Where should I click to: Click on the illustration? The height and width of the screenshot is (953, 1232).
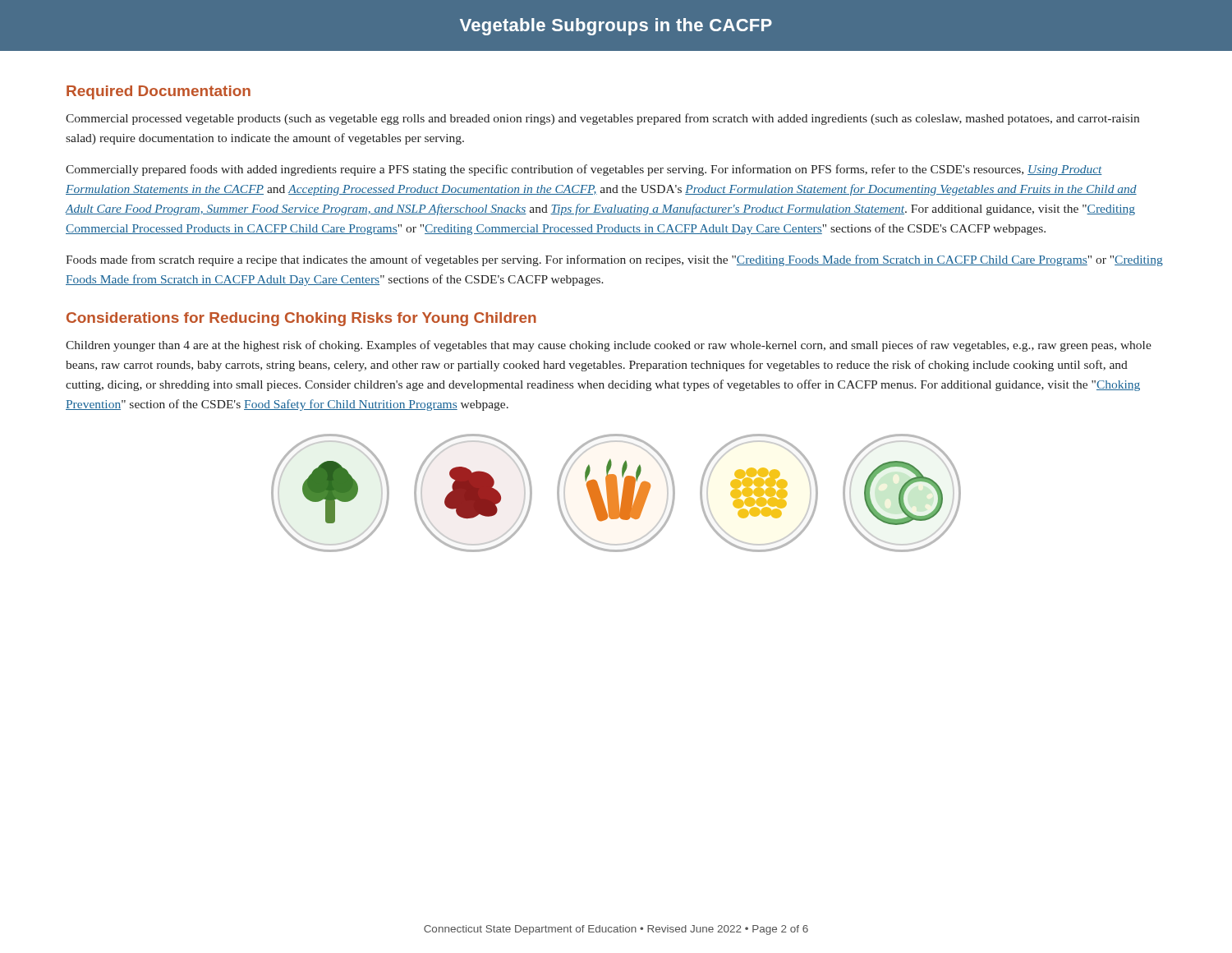click(616, 493)
